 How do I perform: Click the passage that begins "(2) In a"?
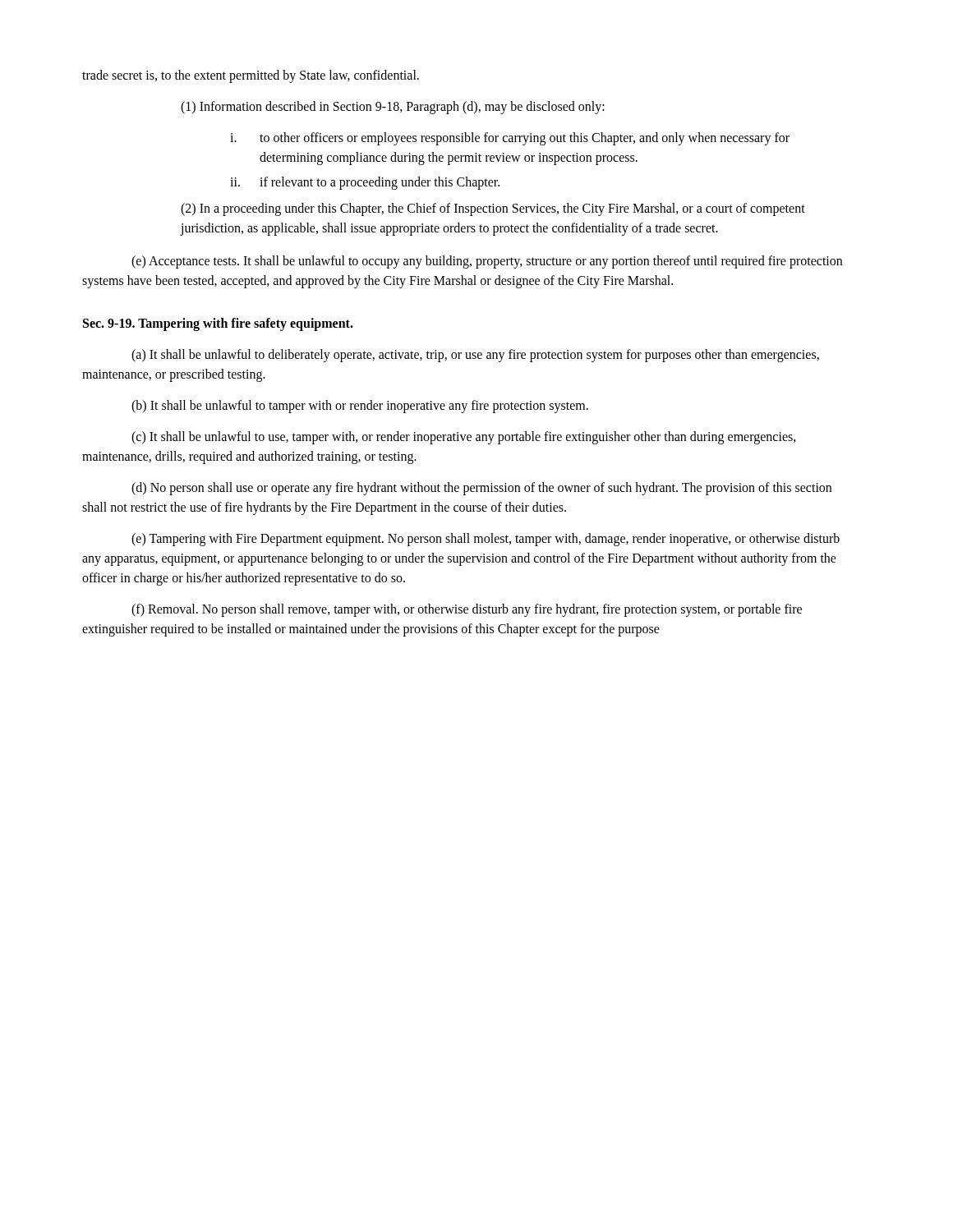[518, 218]
